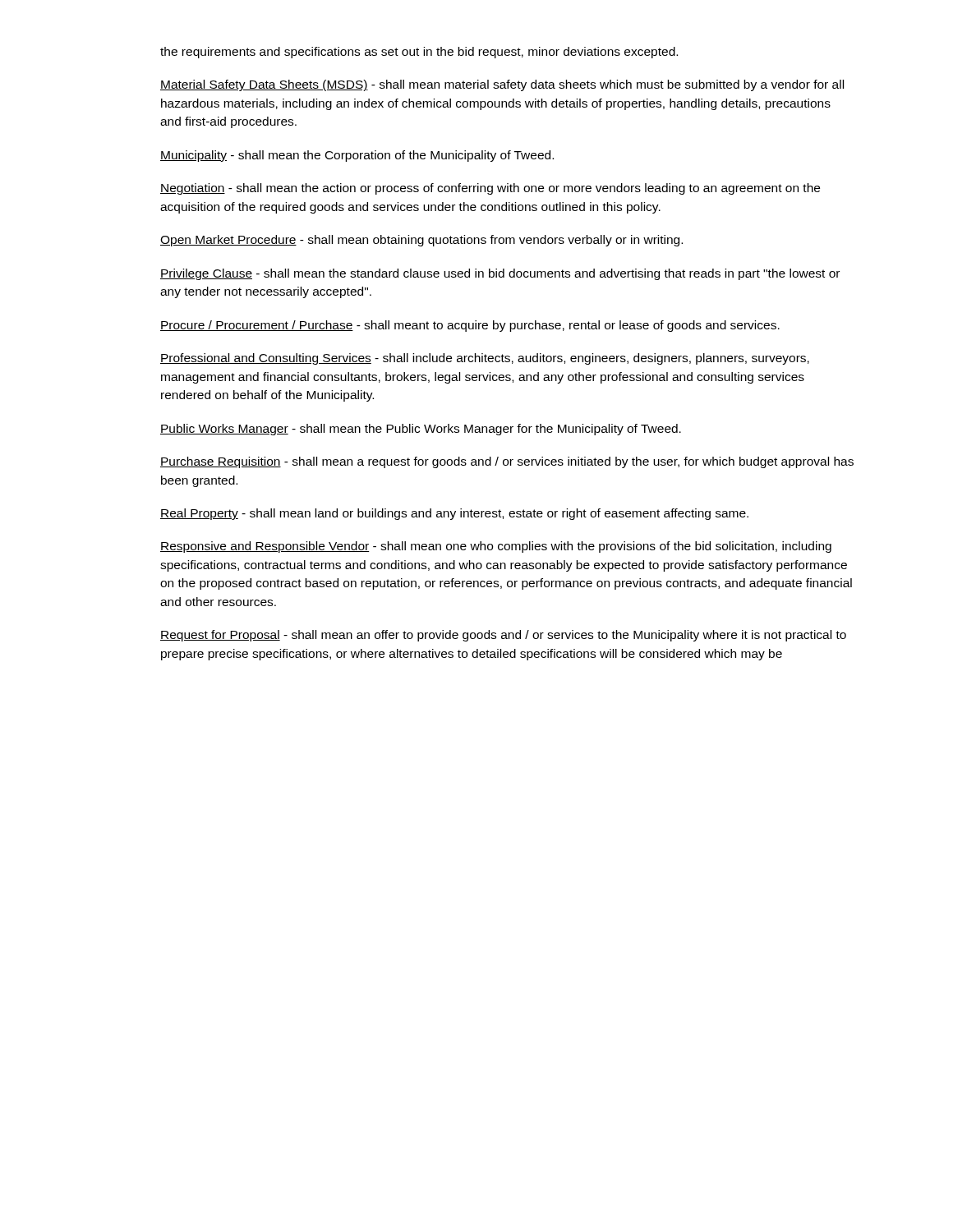The image size is (953, 1232).
Task: Select the text block that reads "Municipality - shall"
Action: tap(358, 155)
